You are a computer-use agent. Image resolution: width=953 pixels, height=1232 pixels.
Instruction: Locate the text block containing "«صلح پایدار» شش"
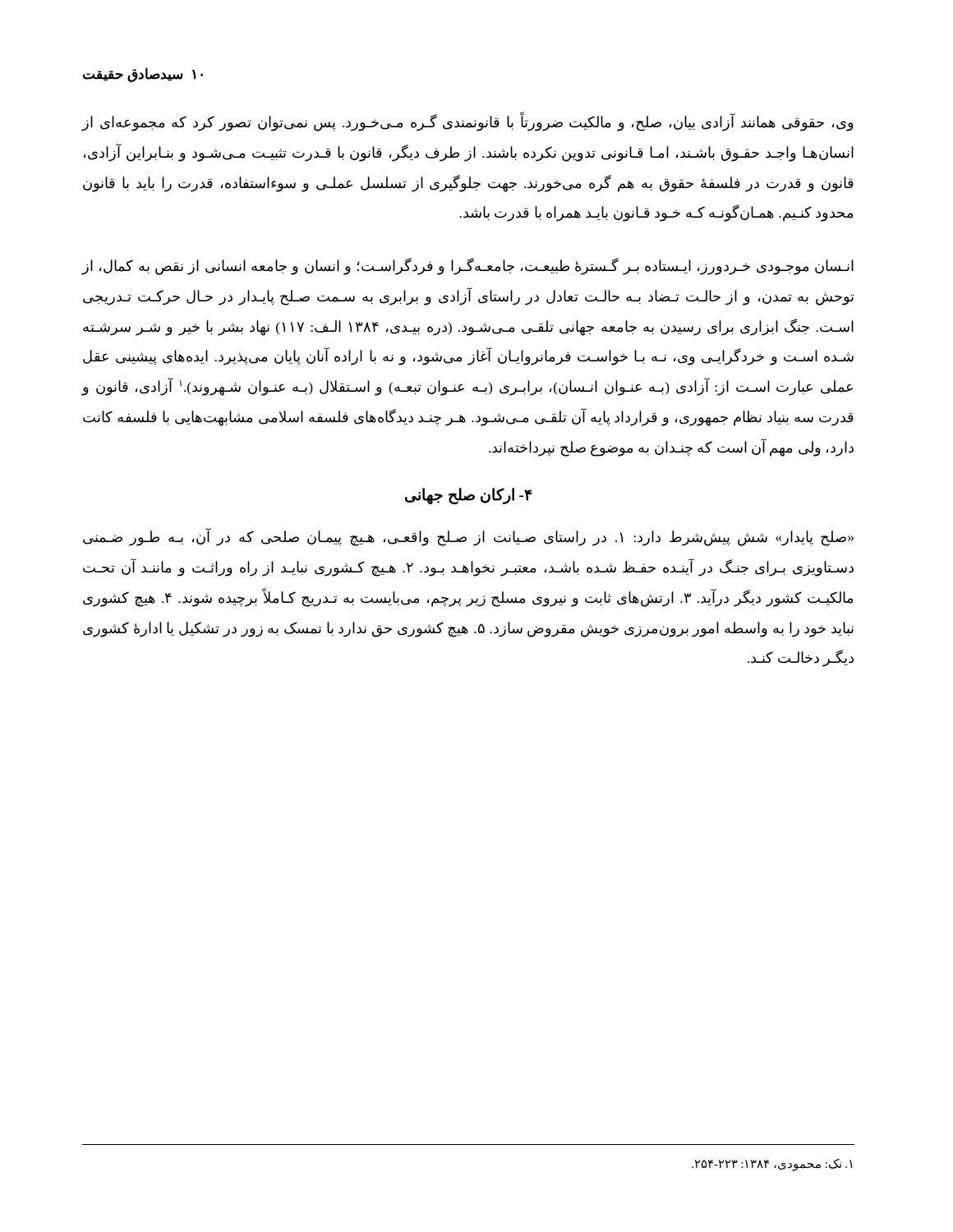pos(468,598)
